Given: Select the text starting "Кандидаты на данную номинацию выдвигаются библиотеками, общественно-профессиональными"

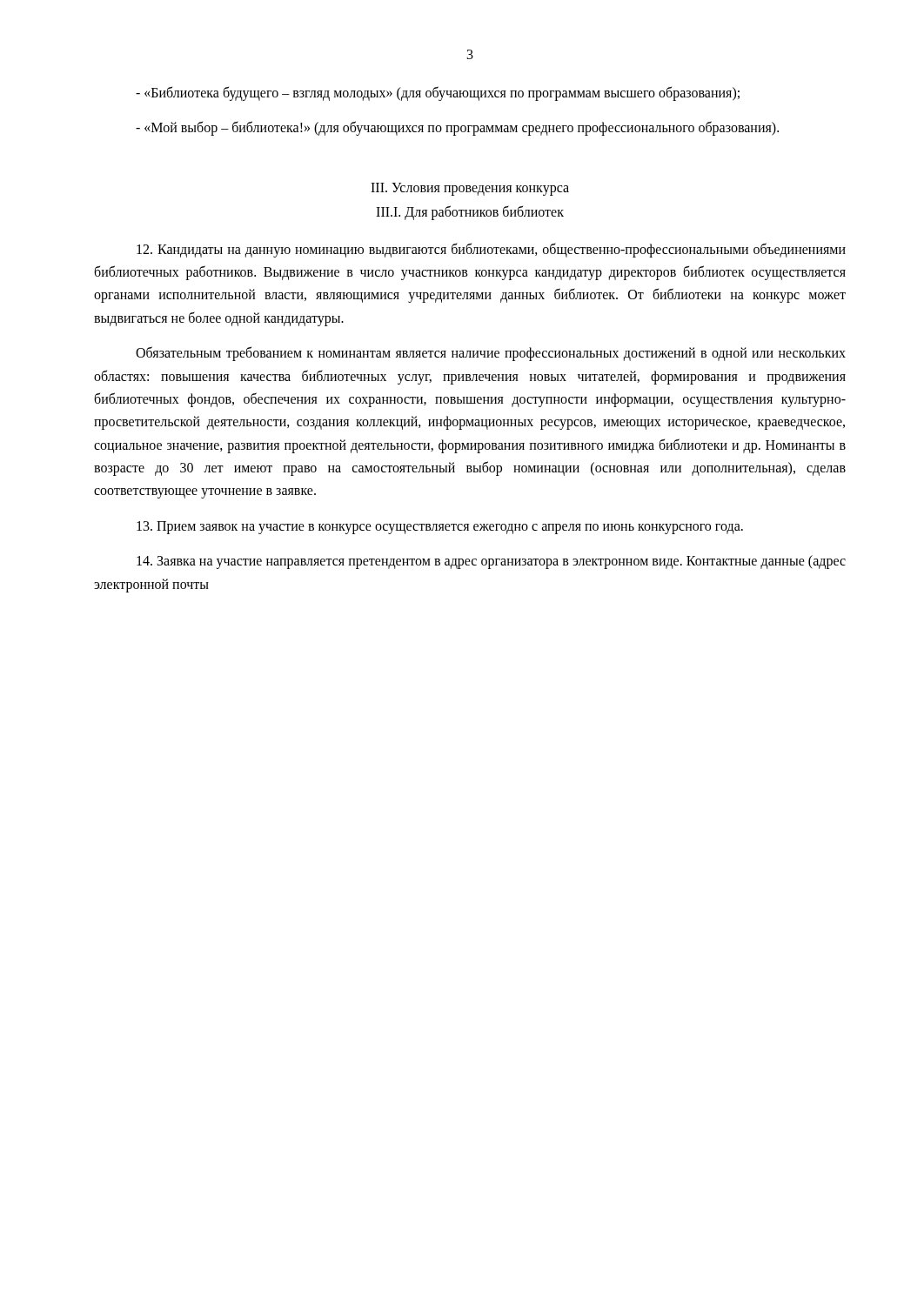Looking at the screenshot, I should 470,283.
